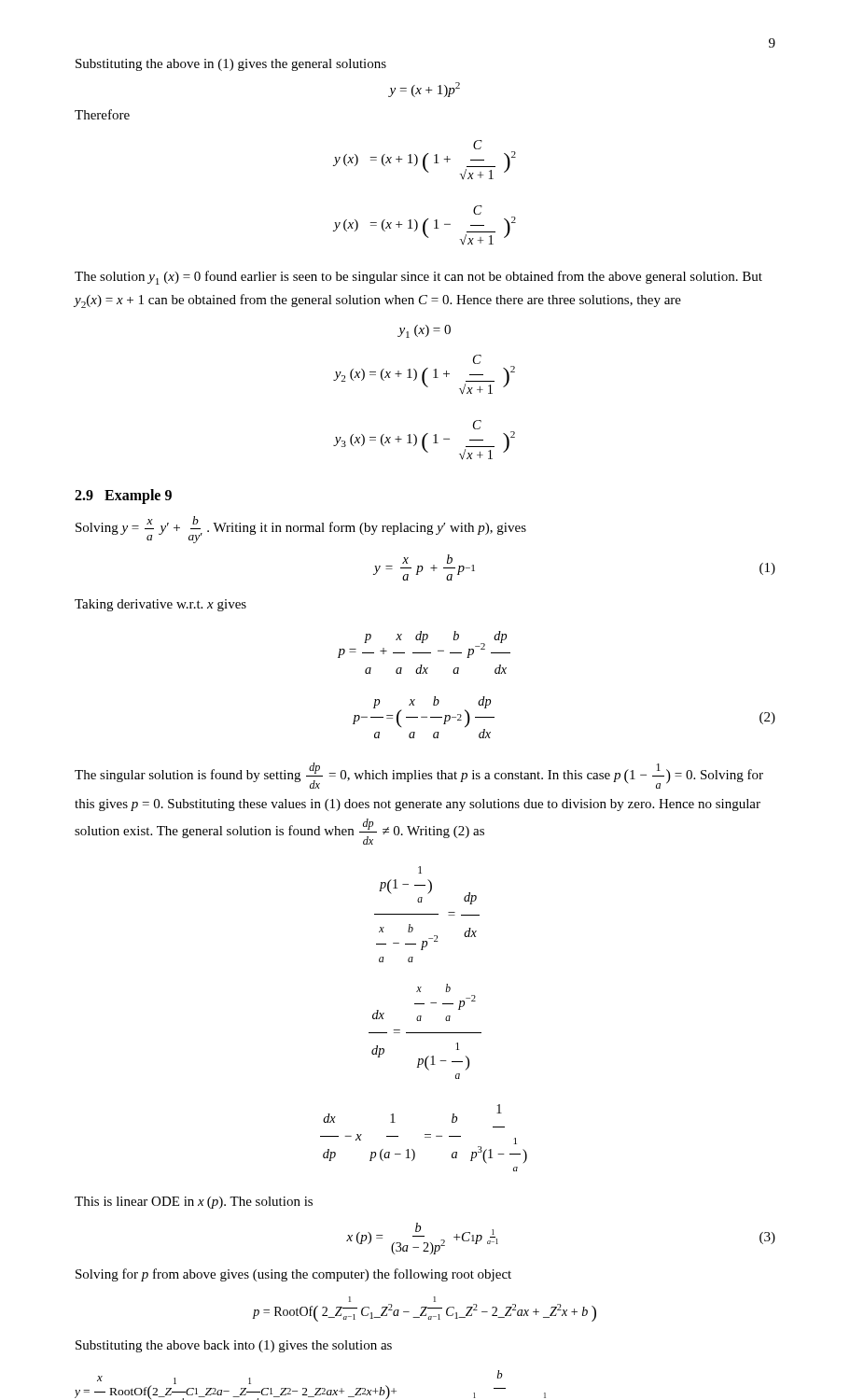Navigate to the text block starting "p = RootOf("
Image resolution: width=850 pixels, height=1400 pixels.
pos(425,1308)
